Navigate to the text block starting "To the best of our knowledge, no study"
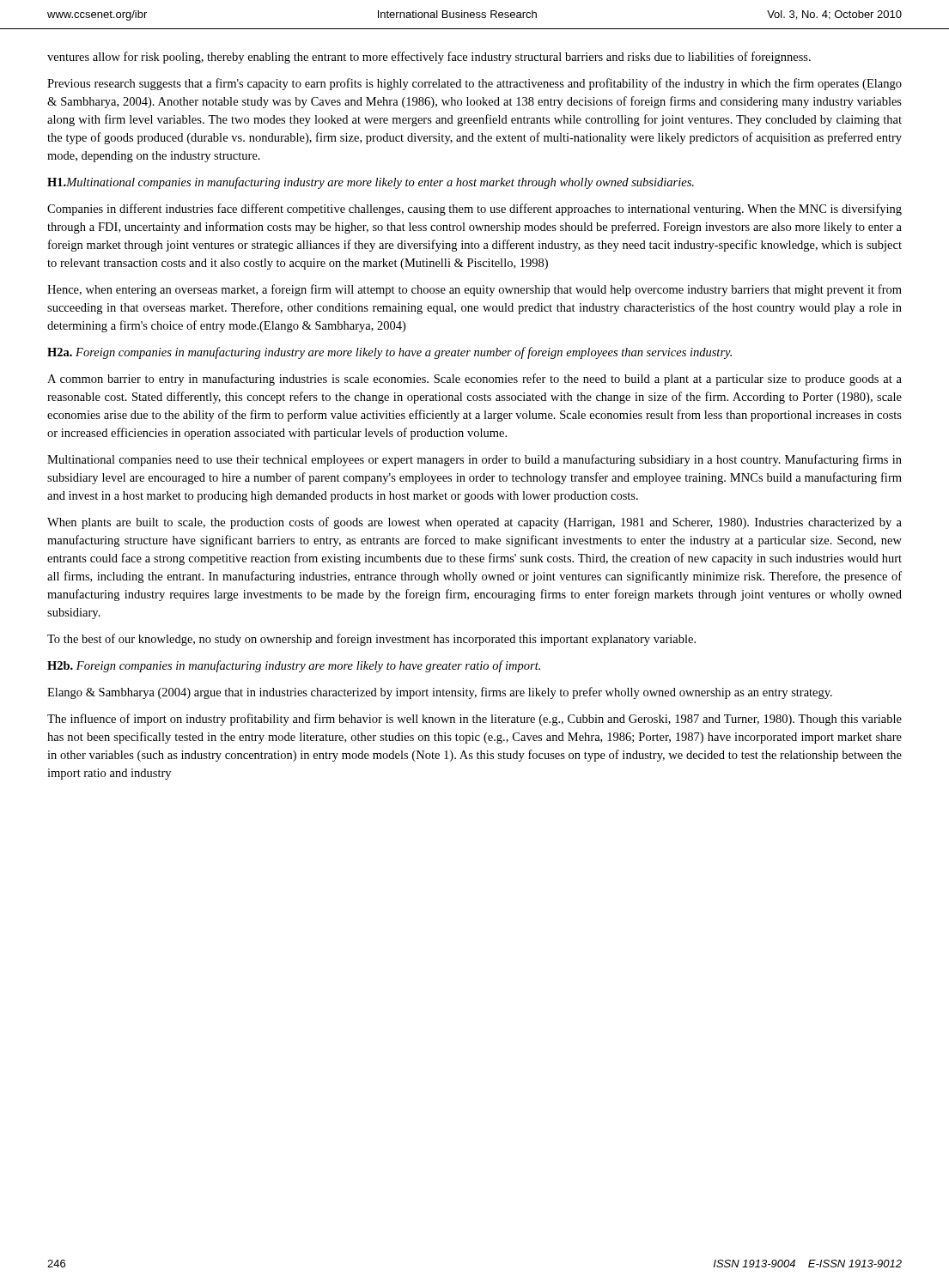The image size is (949, 1288). (x=474, y=639)
